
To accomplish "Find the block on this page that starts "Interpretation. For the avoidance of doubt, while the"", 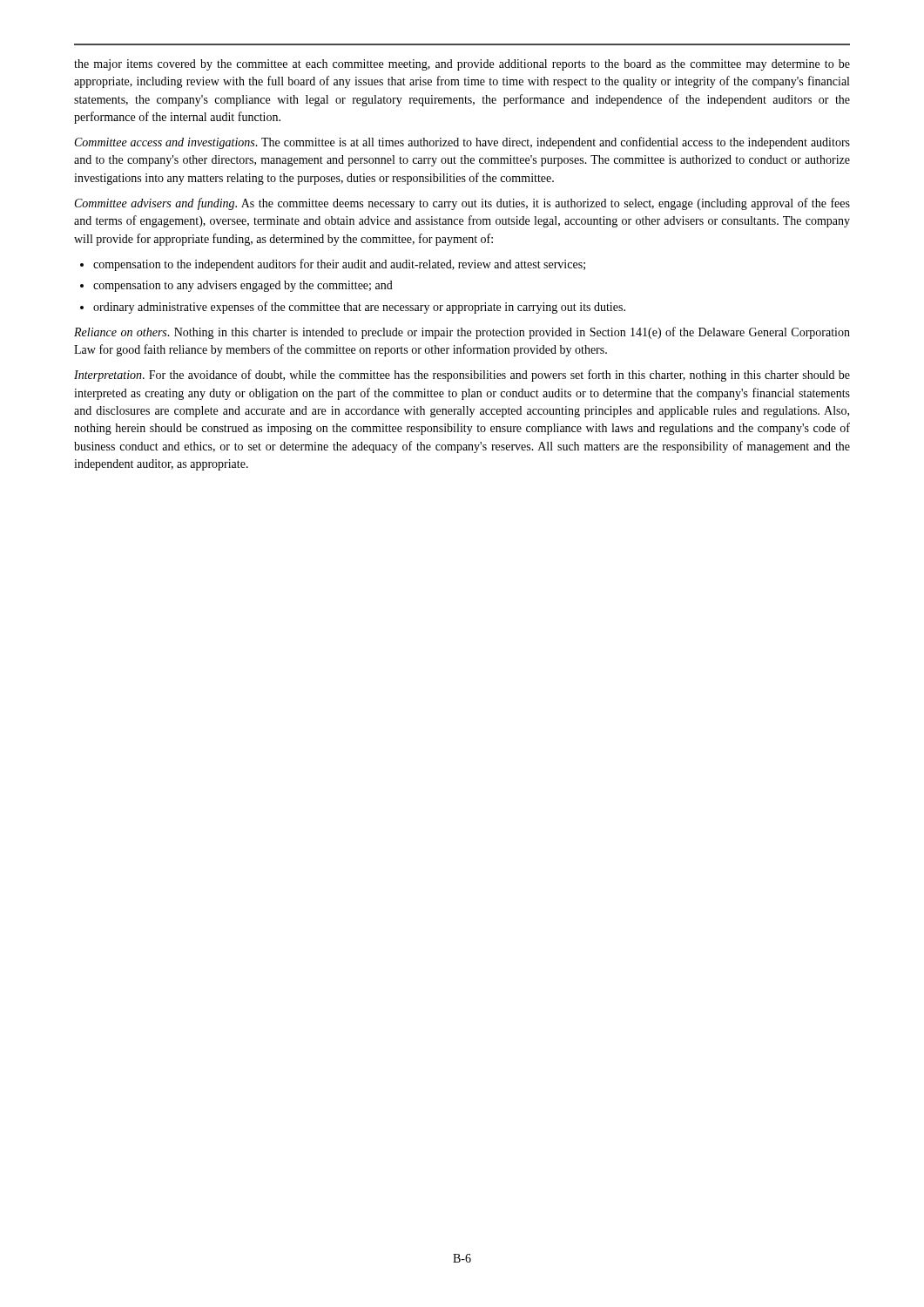I will pyautogui.click(x=462, y=420).
